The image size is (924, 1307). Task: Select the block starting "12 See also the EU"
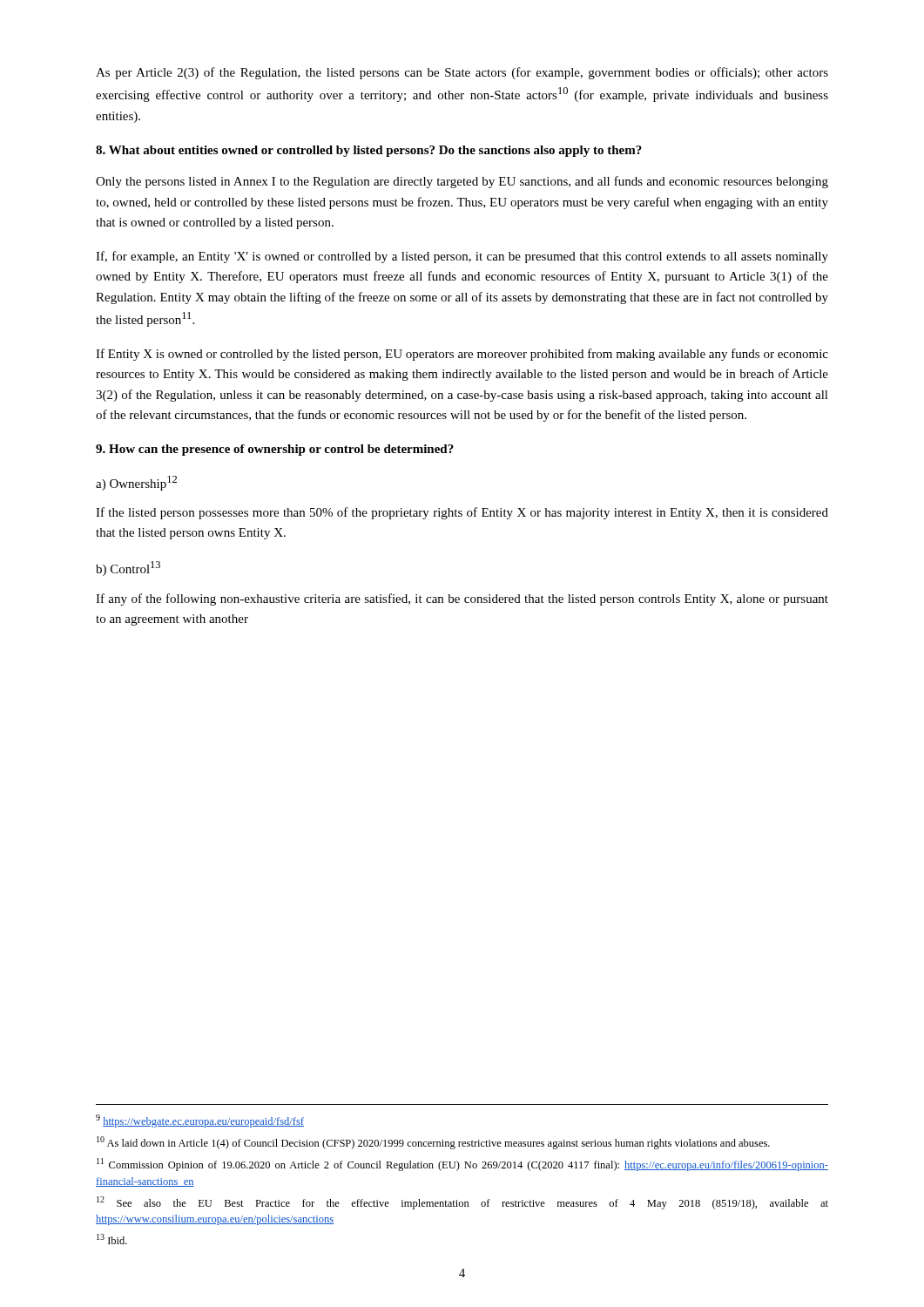point(462,1211)
